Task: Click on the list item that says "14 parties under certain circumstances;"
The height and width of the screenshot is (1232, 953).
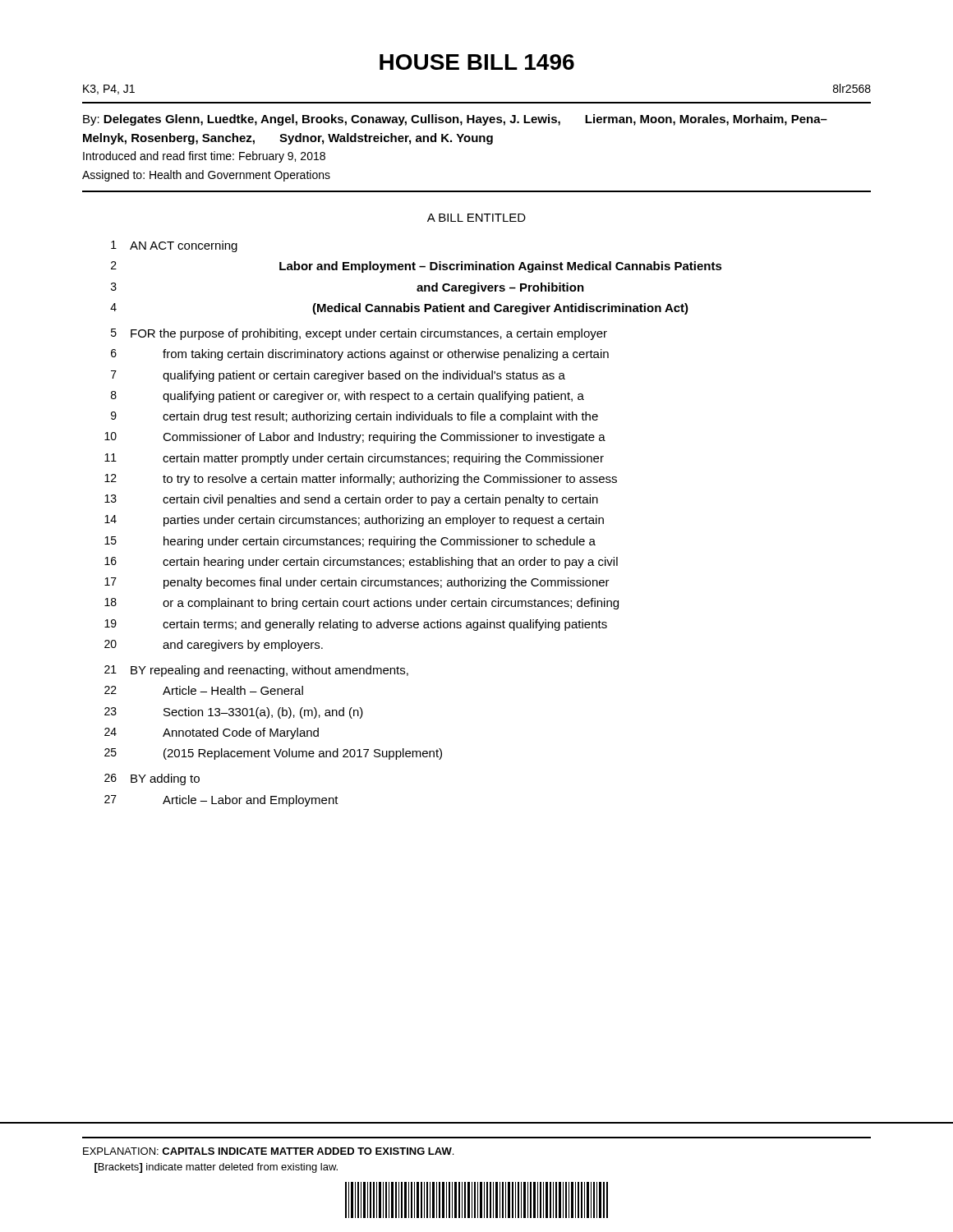Action: (476, 520)
